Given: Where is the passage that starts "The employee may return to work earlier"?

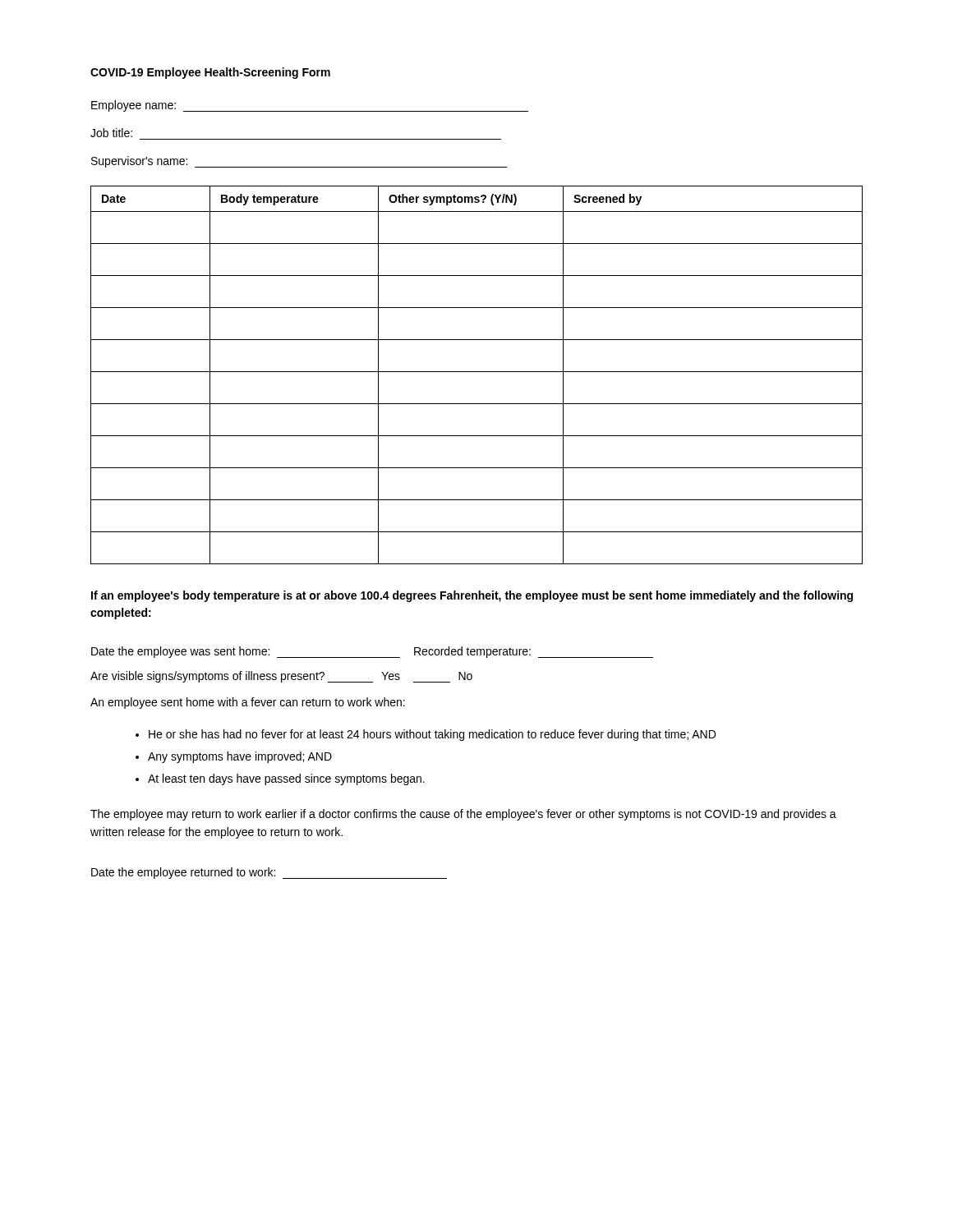Looking at the screenshot, I should click(463, 823).
